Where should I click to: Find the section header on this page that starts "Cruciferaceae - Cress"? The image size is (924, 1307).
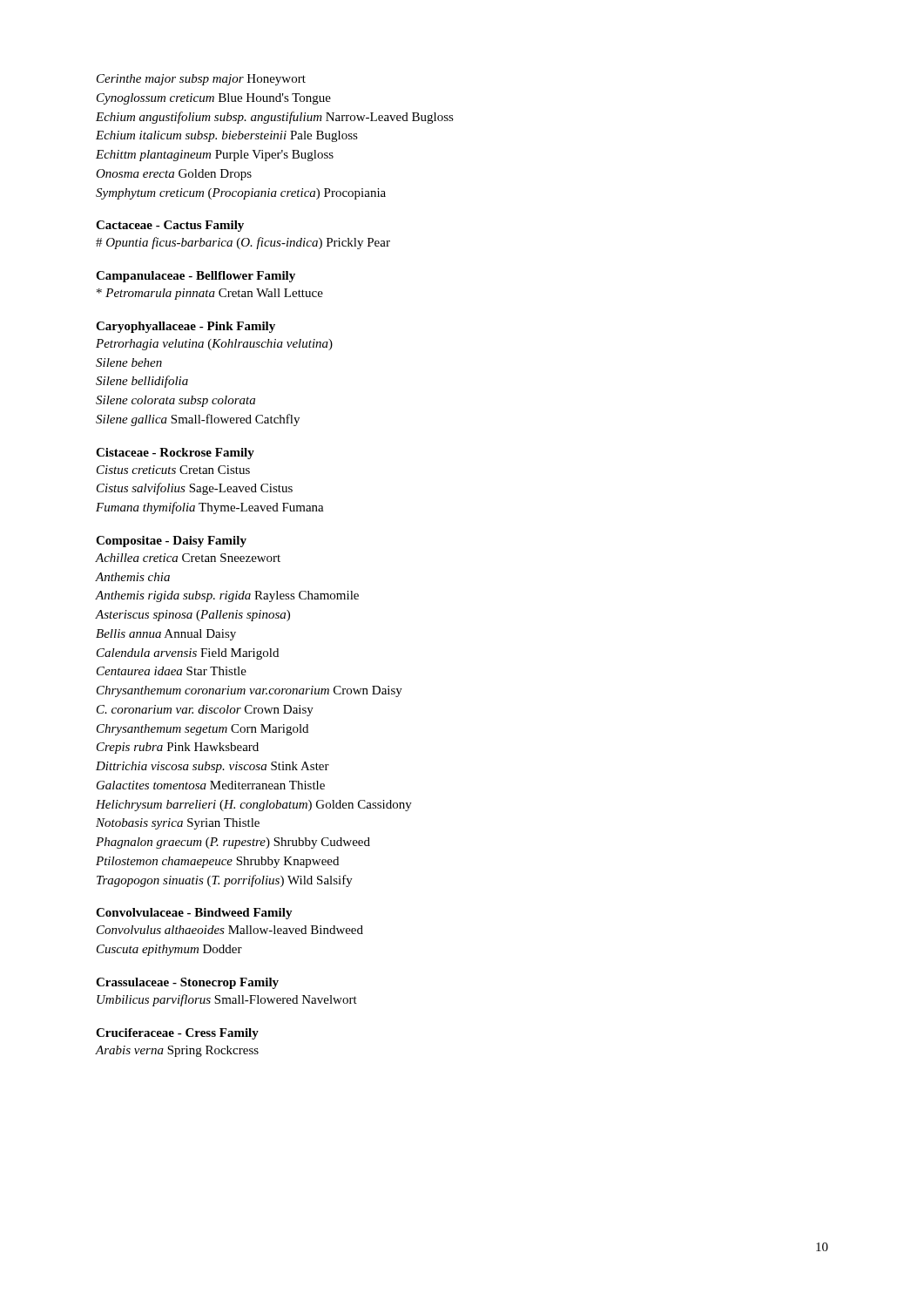pyautogui.click(x=177, y=1032)
